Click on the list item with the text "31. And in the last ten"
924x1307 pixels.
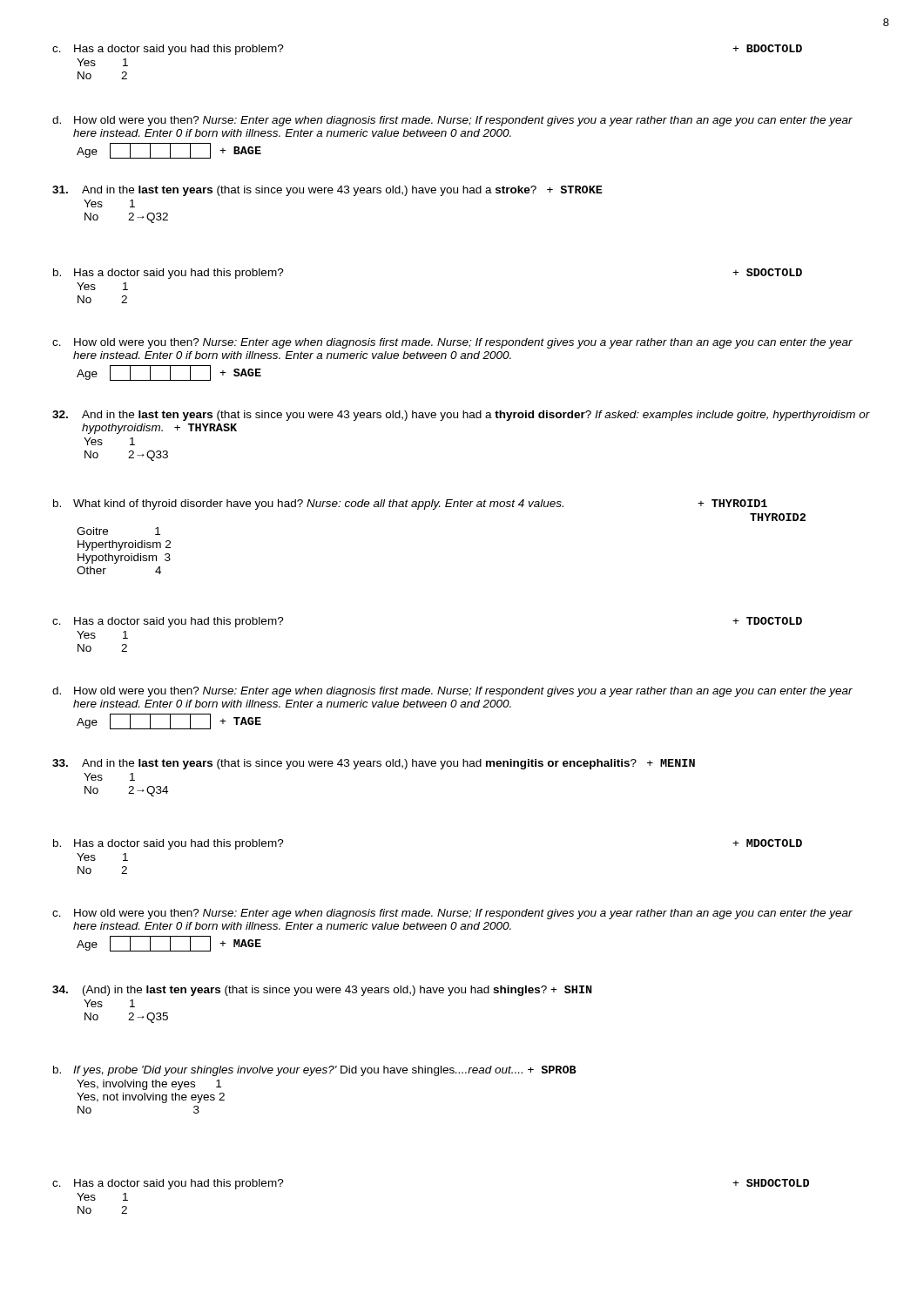(x=462, y=203)
